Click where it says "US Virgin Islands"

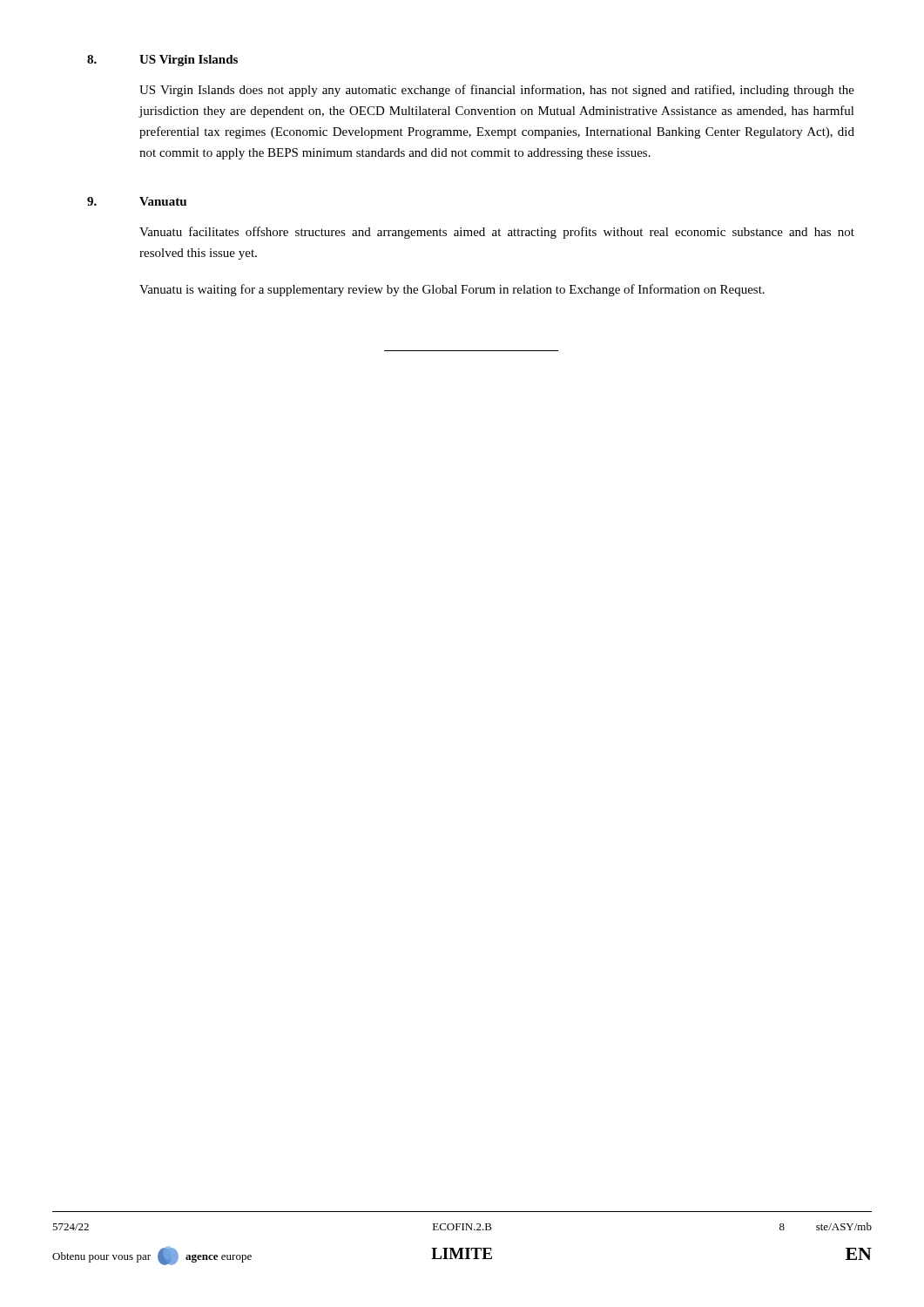pyautogui.click(x=189, y=59)
